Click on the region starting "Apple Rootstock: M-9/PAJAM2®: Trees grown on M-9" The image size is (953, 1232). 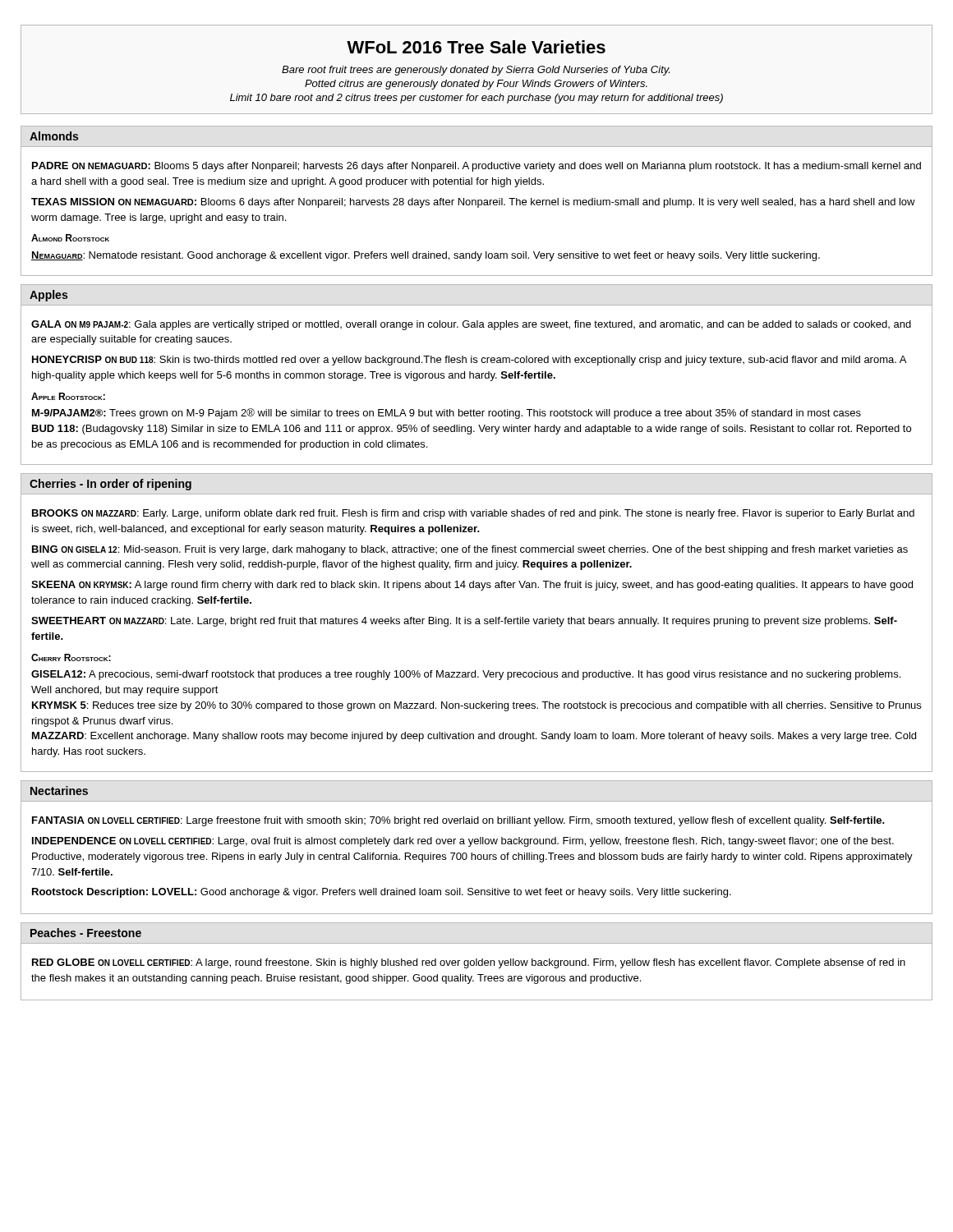point(476,420)
